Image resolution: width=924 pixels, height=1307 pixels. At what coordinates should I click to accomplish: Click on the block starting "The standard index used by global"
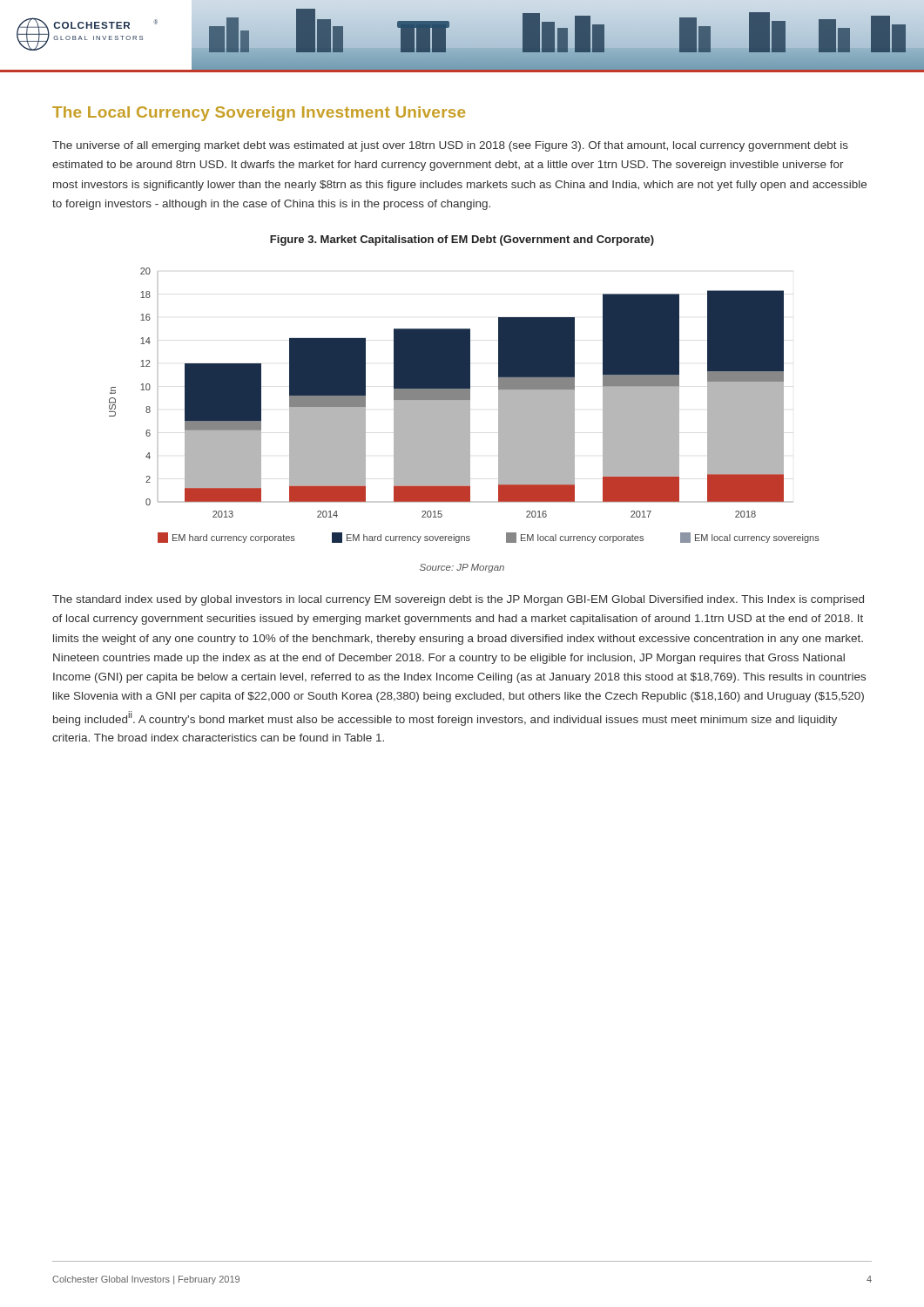[x=459, y=669]
